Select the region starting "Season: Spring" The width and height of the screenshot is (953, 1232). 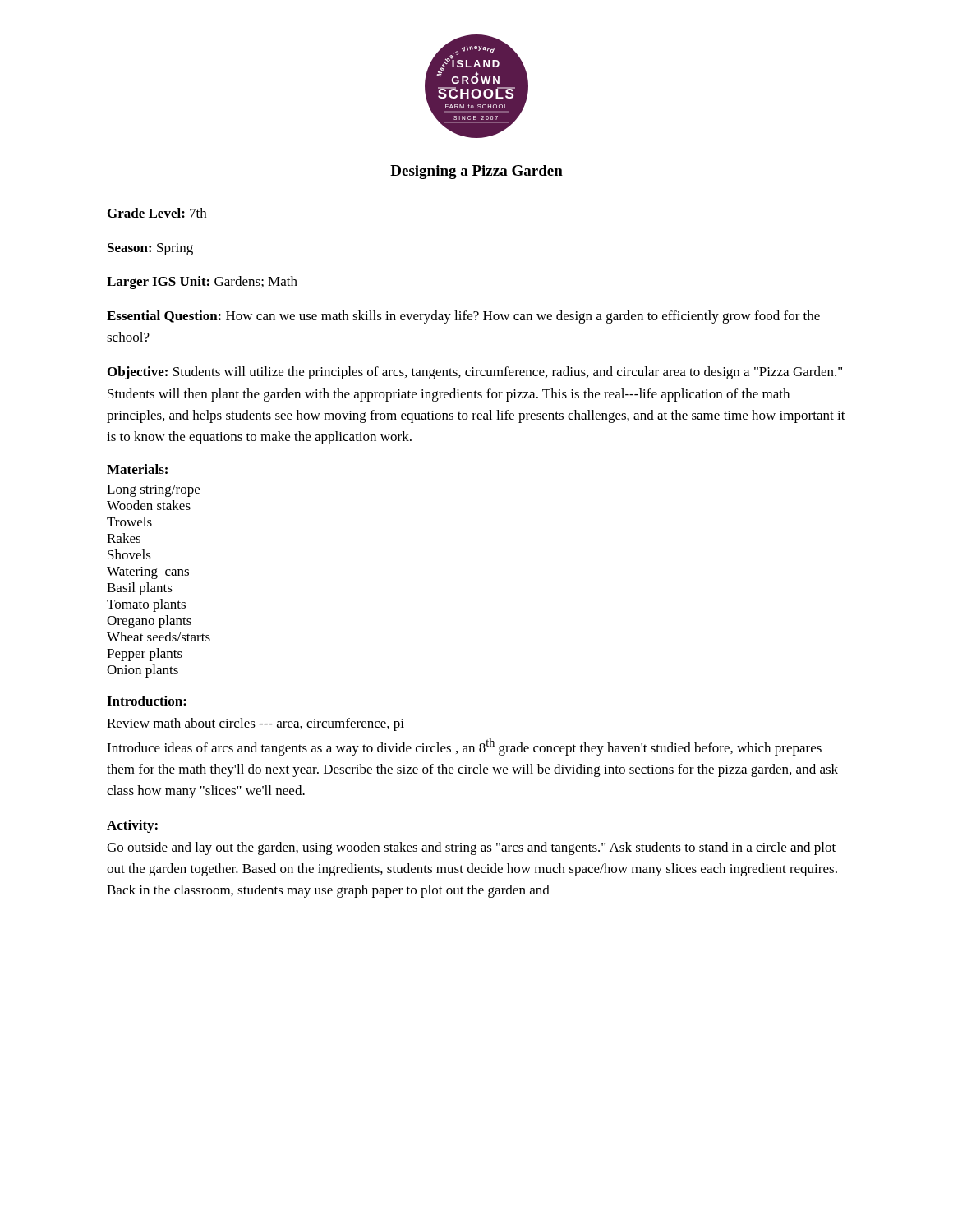150,247
